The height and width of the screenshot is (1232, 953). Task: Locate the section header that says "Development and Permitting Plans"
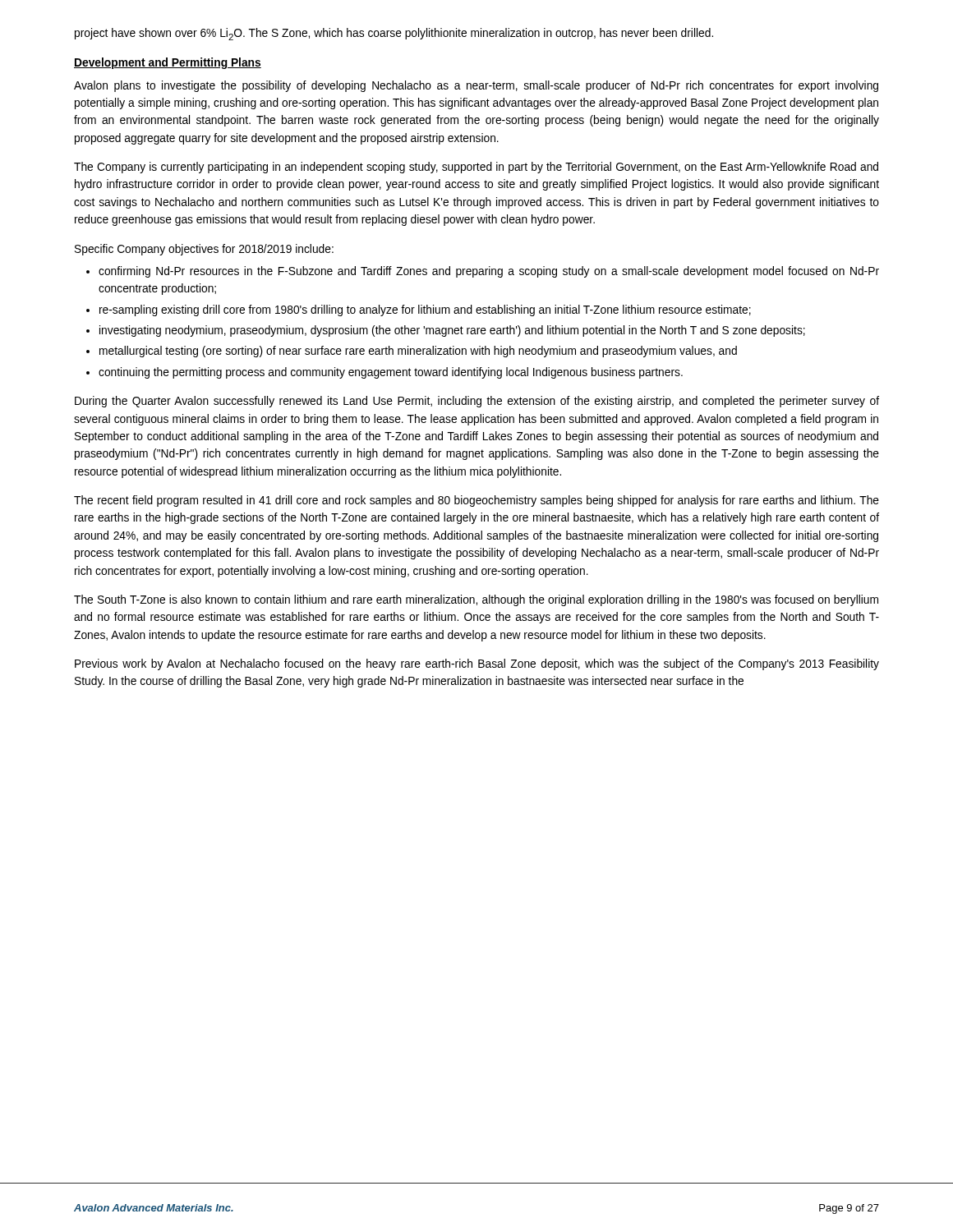[167, 62]
